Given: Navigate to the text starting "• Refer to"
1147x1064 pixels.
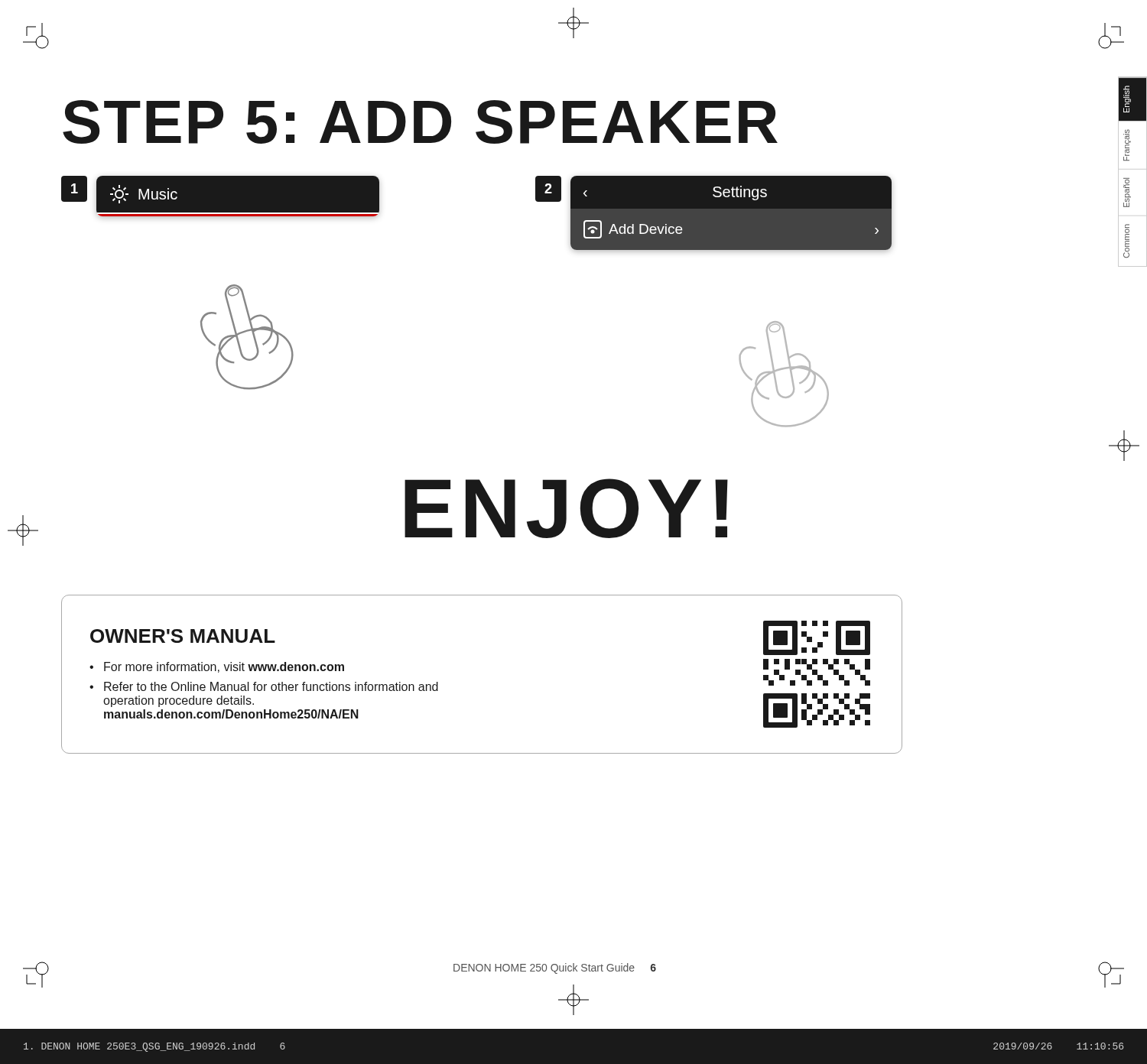Looking at the screenshot, I should (264, 700).
